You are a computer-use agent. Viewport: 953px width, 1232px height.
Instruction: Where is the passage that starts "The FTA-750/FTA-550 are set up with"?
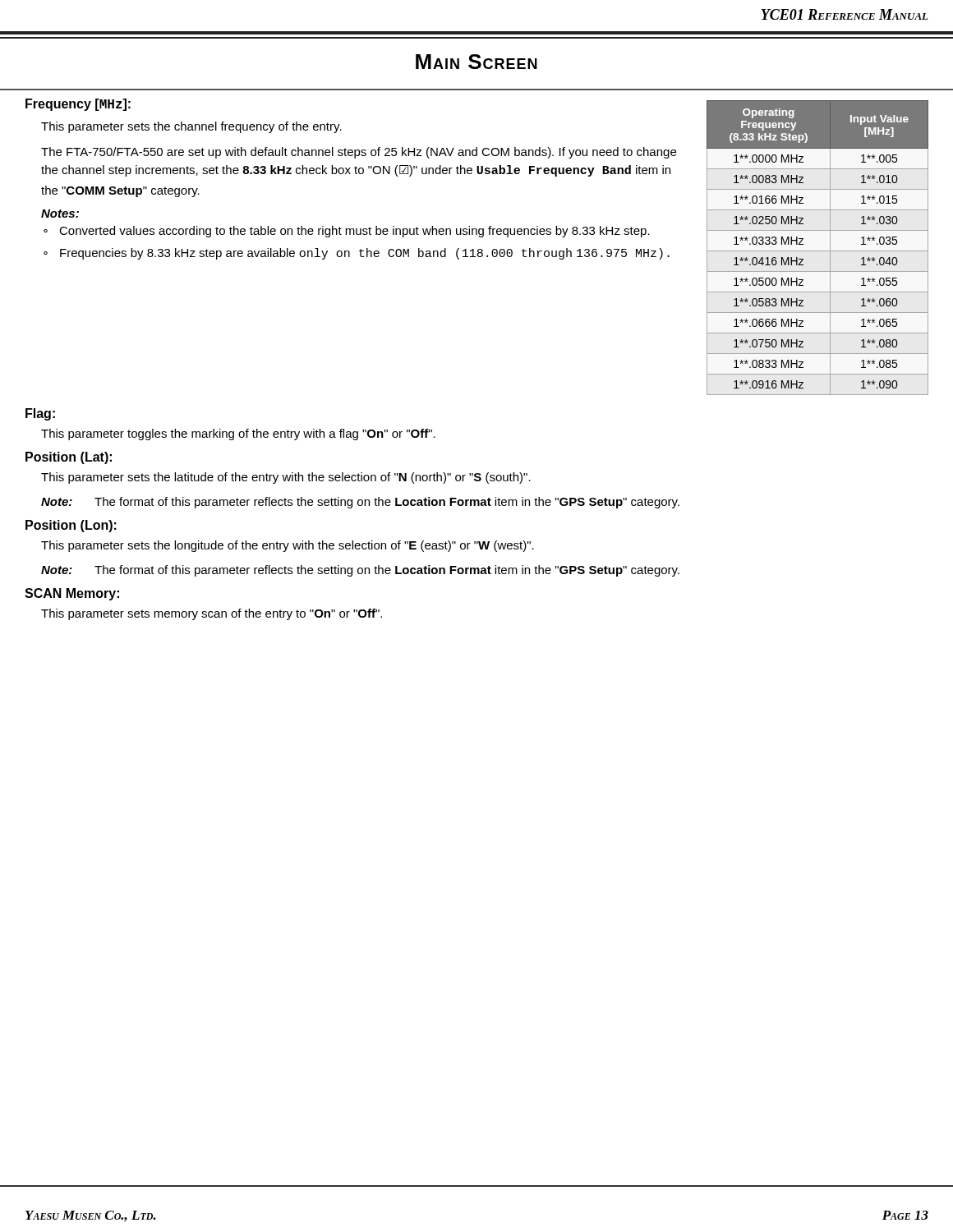point(359,170)
